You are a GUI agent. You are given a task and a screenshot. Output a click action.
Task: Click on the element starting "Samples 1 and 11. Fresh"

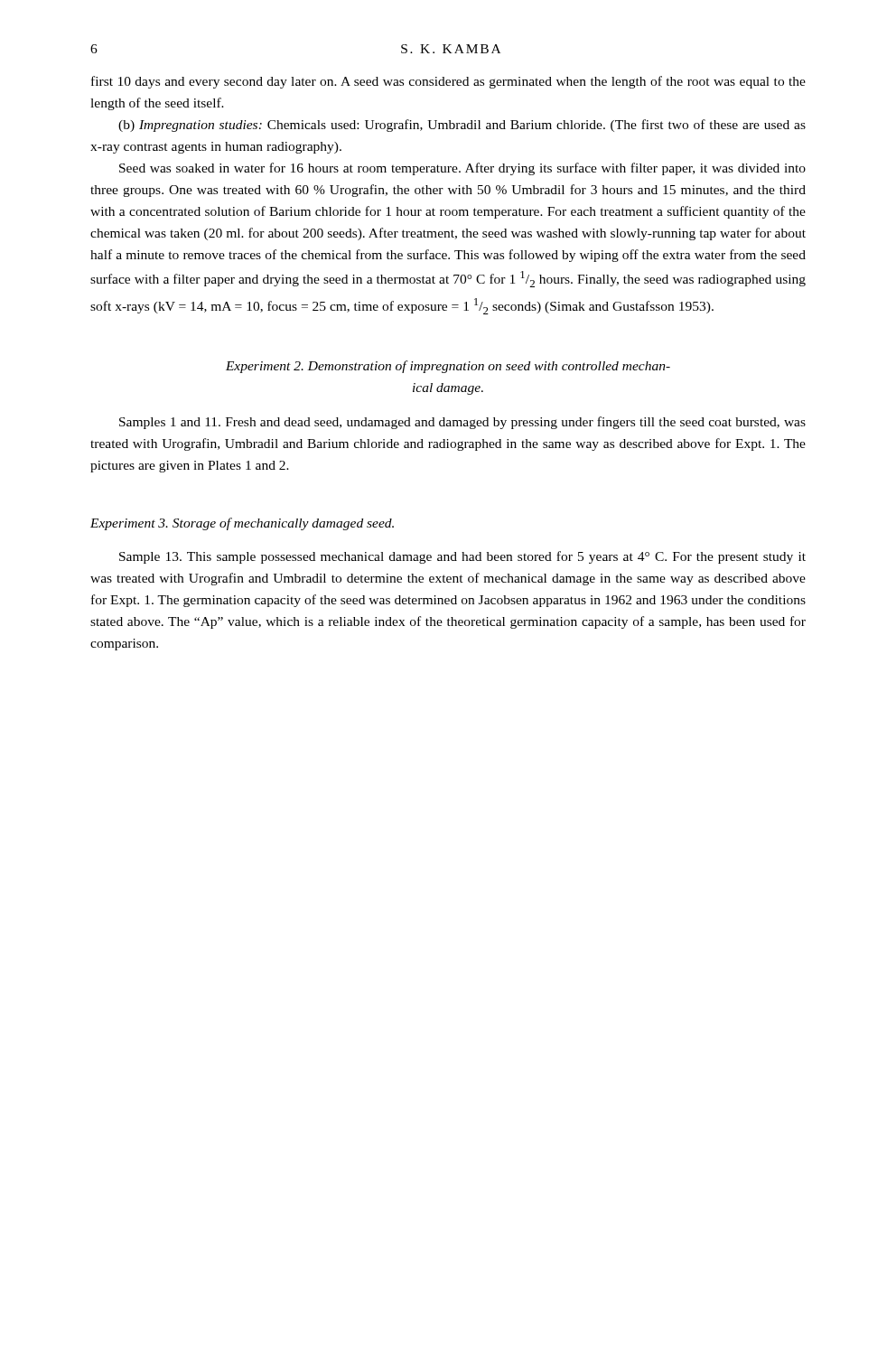(448, 443)
